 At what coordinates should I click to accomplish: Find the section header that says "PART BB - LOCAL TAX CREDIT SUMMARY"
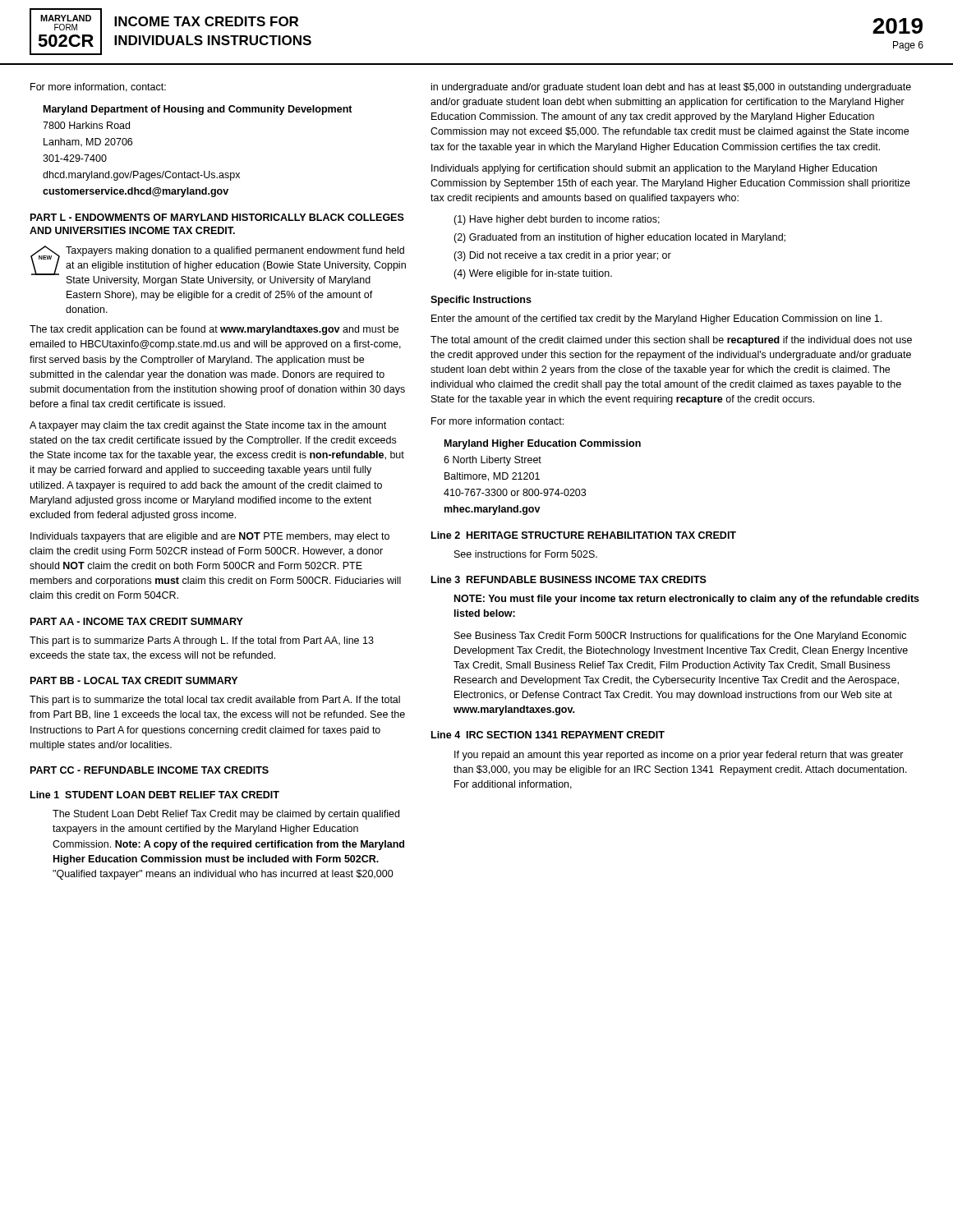click(x=134, y=681)
